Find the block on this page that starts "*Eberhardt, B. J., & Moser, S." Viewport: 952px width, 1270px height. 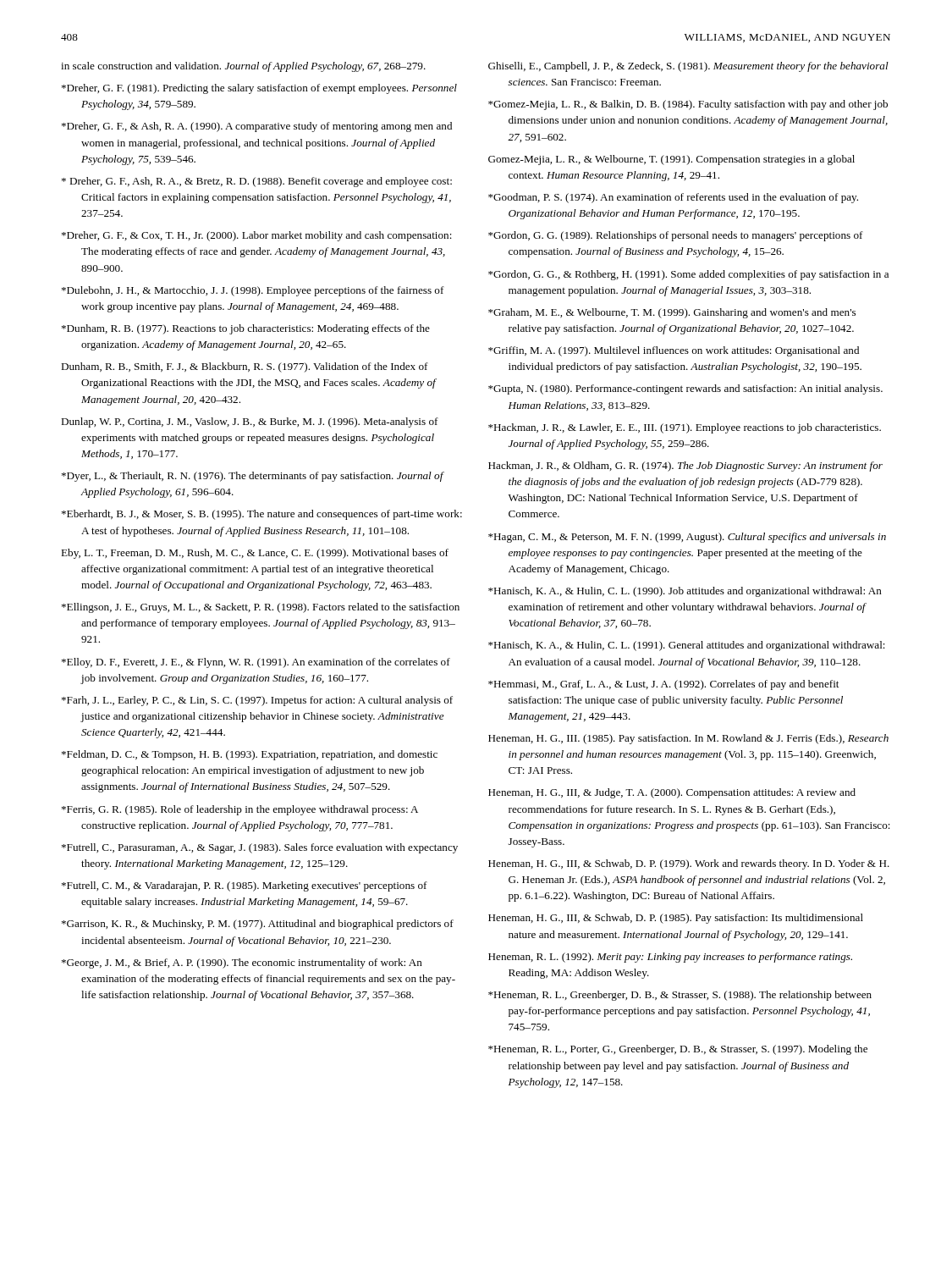coord(262,522)
